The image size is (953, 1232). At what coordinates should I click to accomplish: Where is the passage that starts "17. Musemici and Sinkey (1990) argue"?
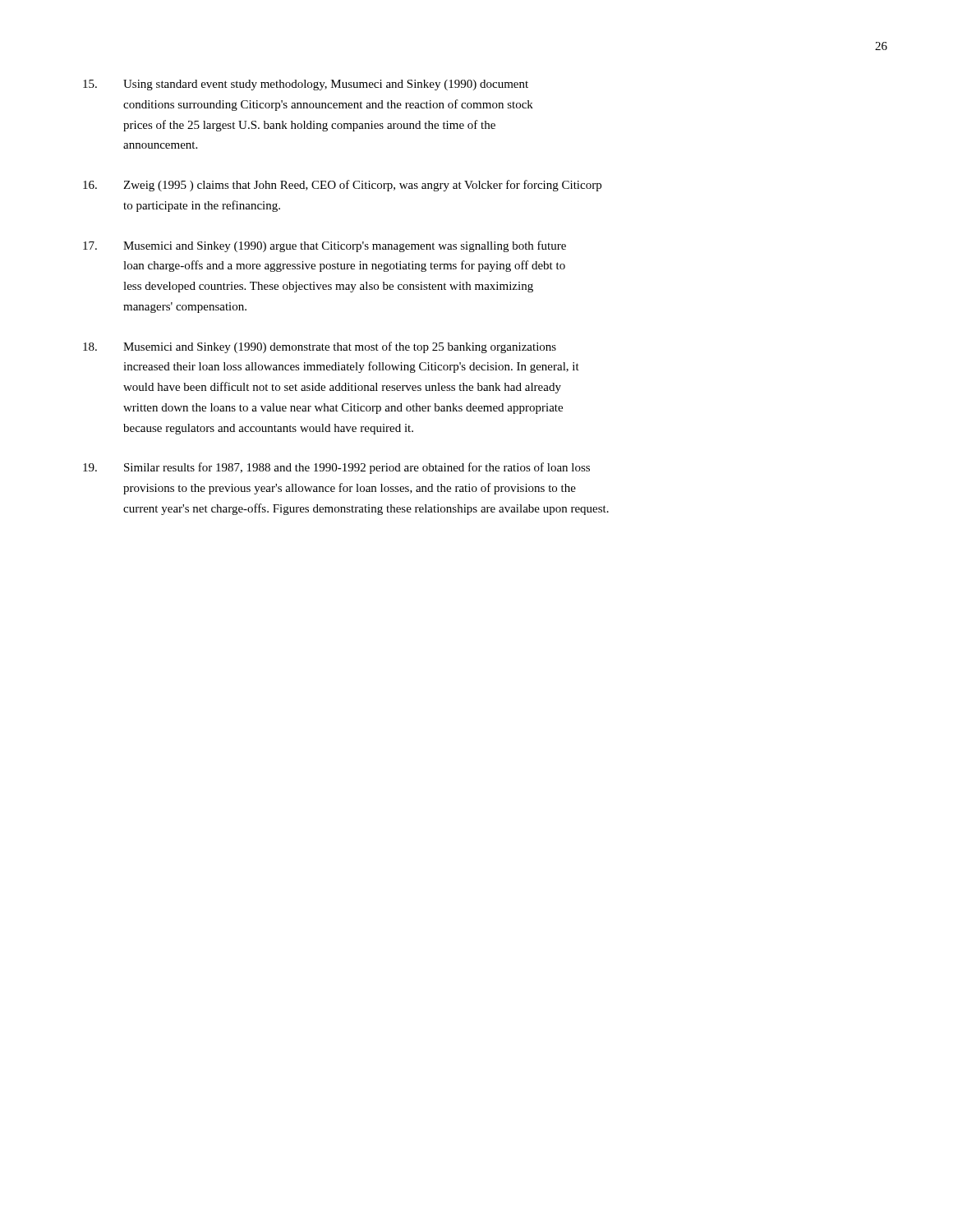324,276
